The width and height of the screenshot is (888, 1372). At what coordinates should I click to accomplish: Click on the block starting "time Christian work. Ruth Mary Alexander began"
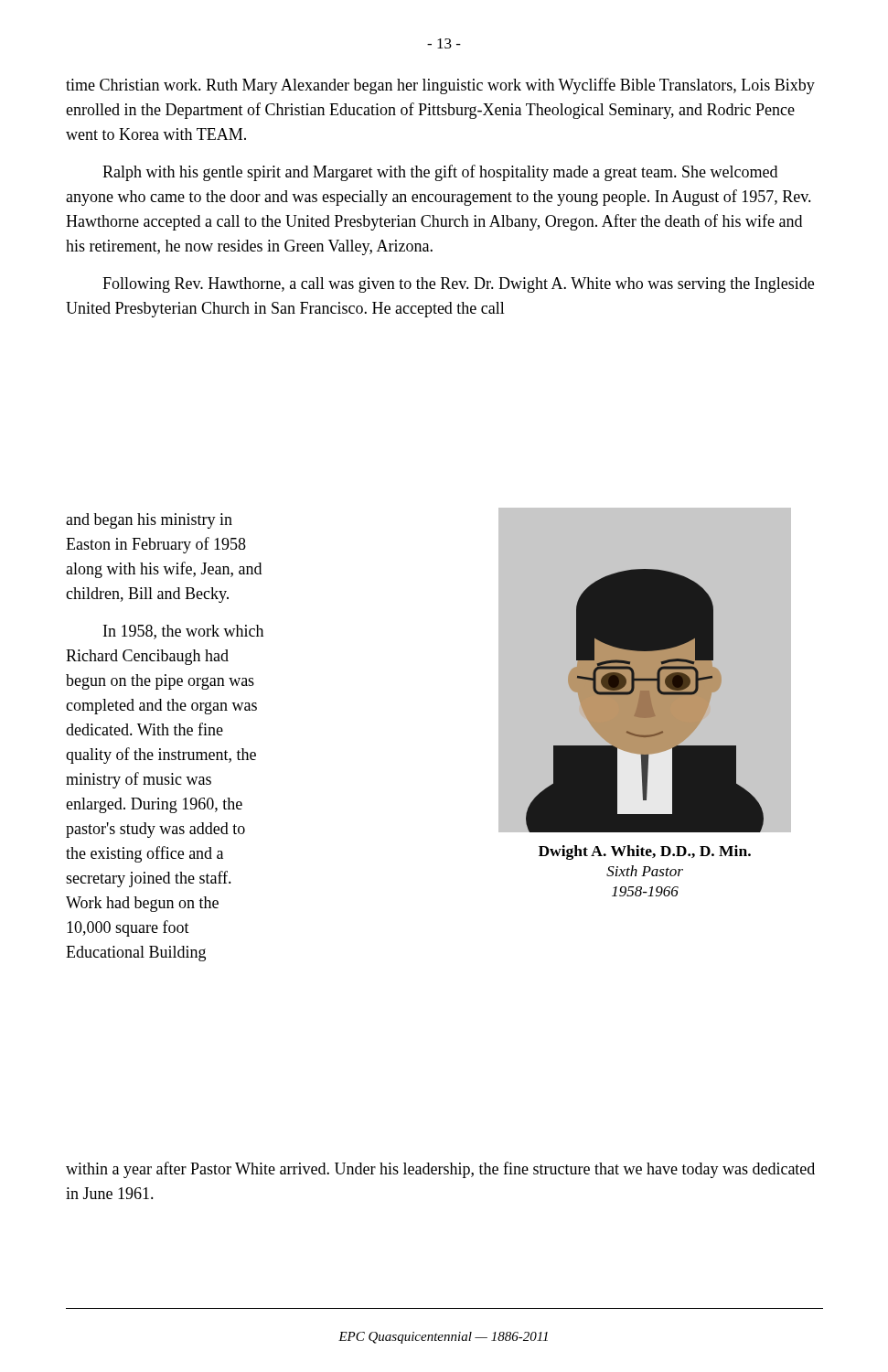(444, 197)
